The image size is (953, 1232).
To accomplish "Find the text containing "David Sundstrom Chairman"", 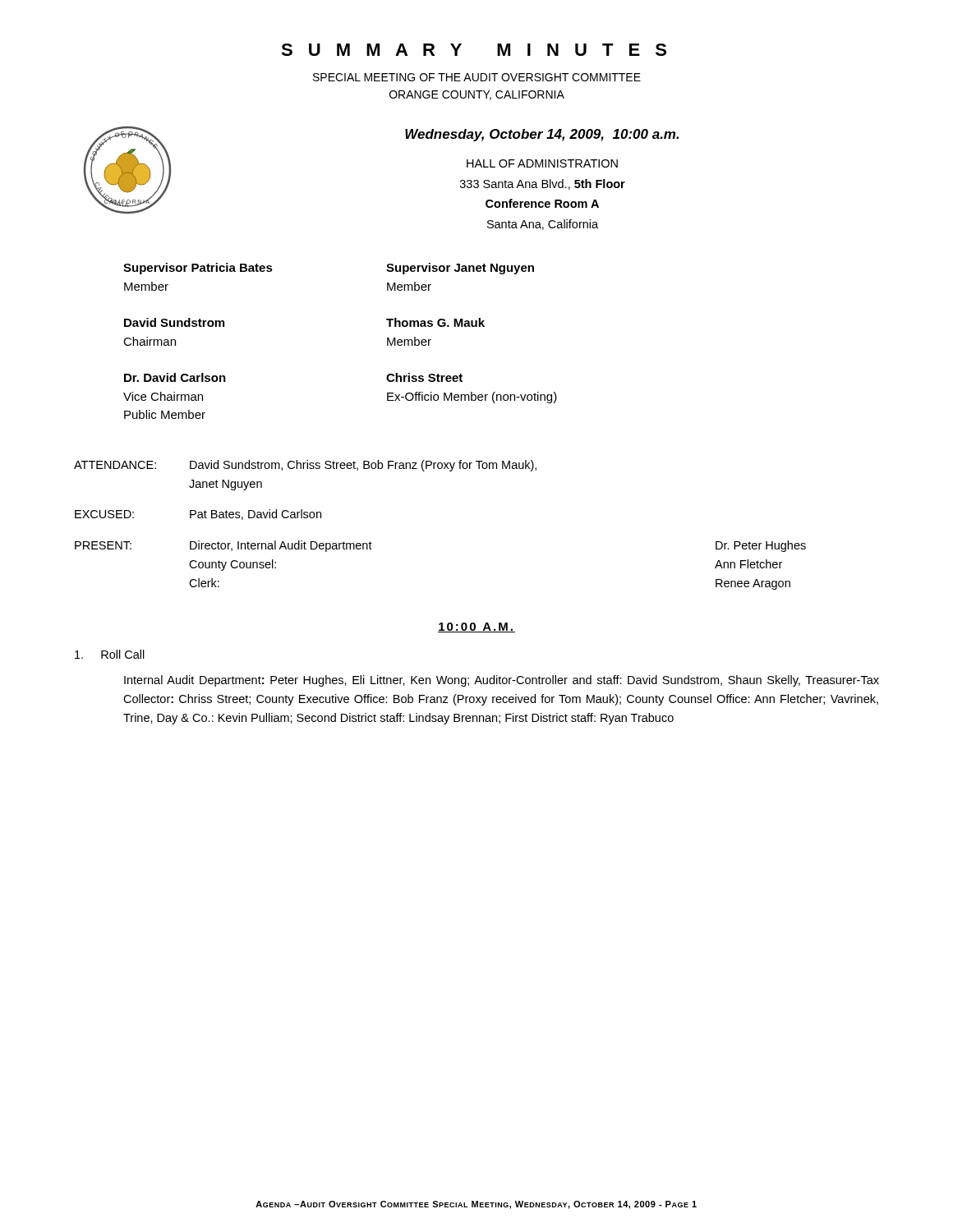I will coord(174,332).
